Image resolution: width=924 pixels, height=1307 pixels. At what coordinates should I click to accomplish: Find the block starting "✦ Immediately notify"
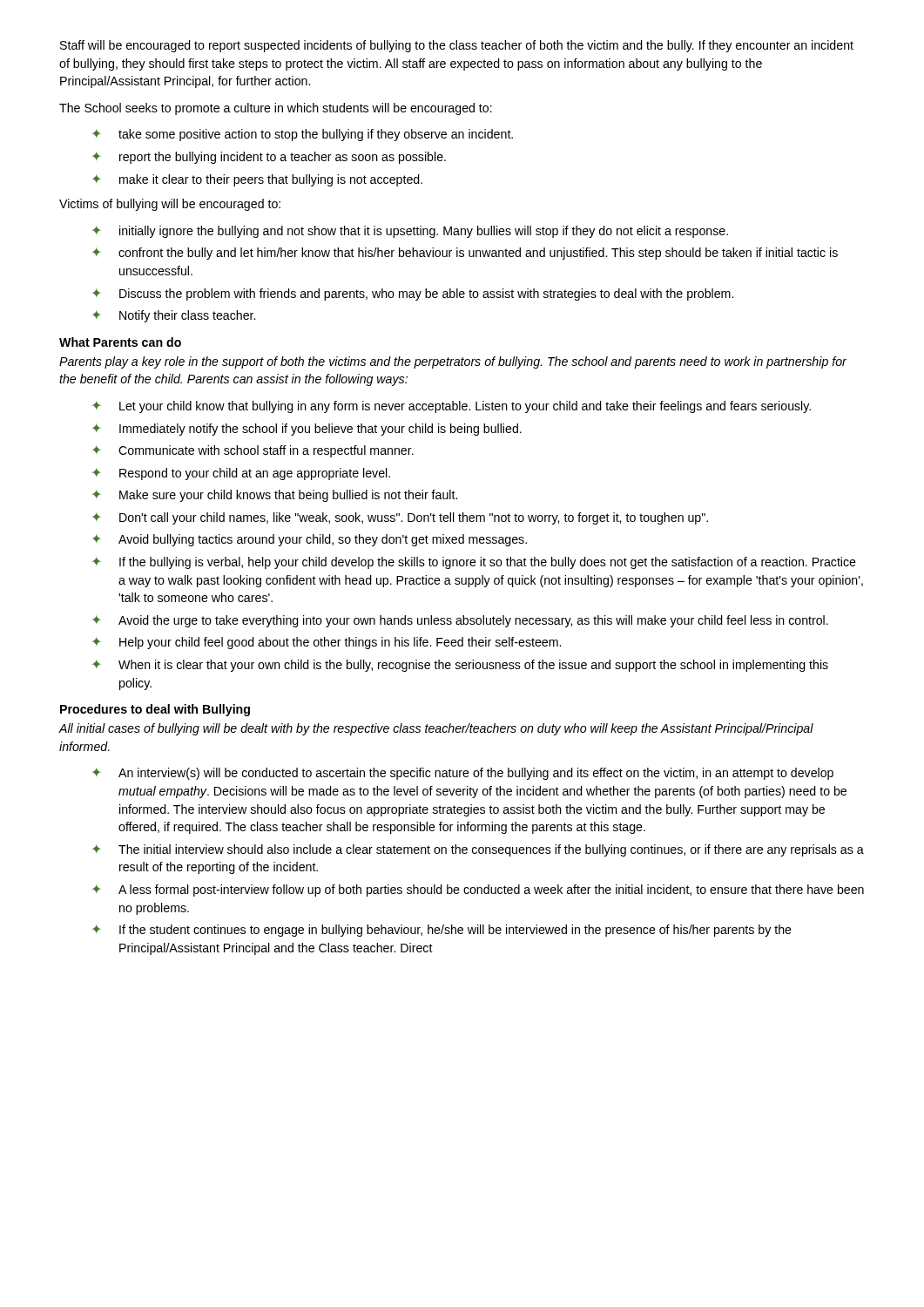[x=478, y=428]
